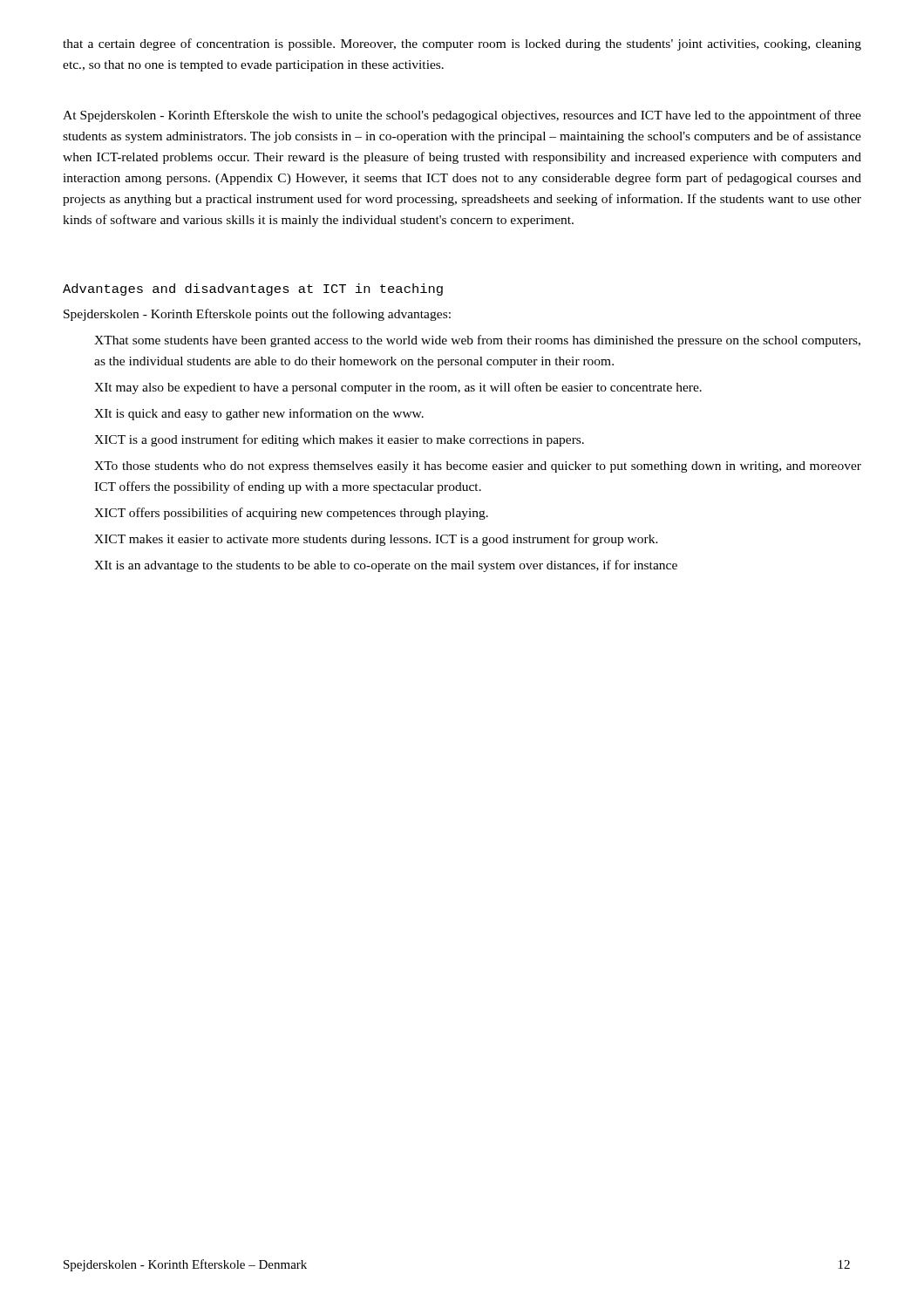Locate the block starting "ΧIt is quick and easy to gather new"
Screen dimensions: 1308x924
tap(259, 413)
